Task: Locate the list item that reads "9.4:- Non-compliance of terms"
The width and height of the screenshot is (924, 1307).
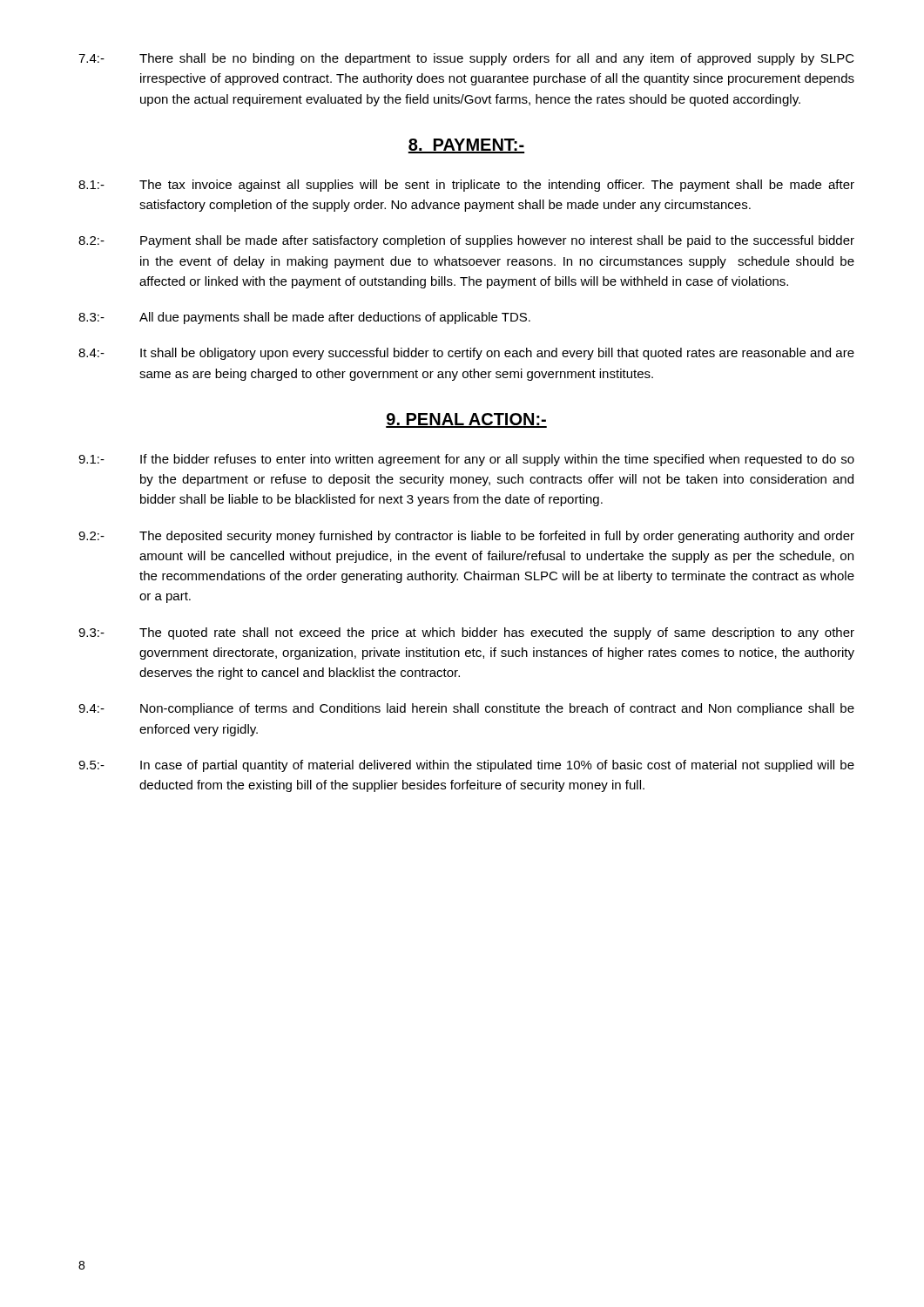Action: point(466,718)
